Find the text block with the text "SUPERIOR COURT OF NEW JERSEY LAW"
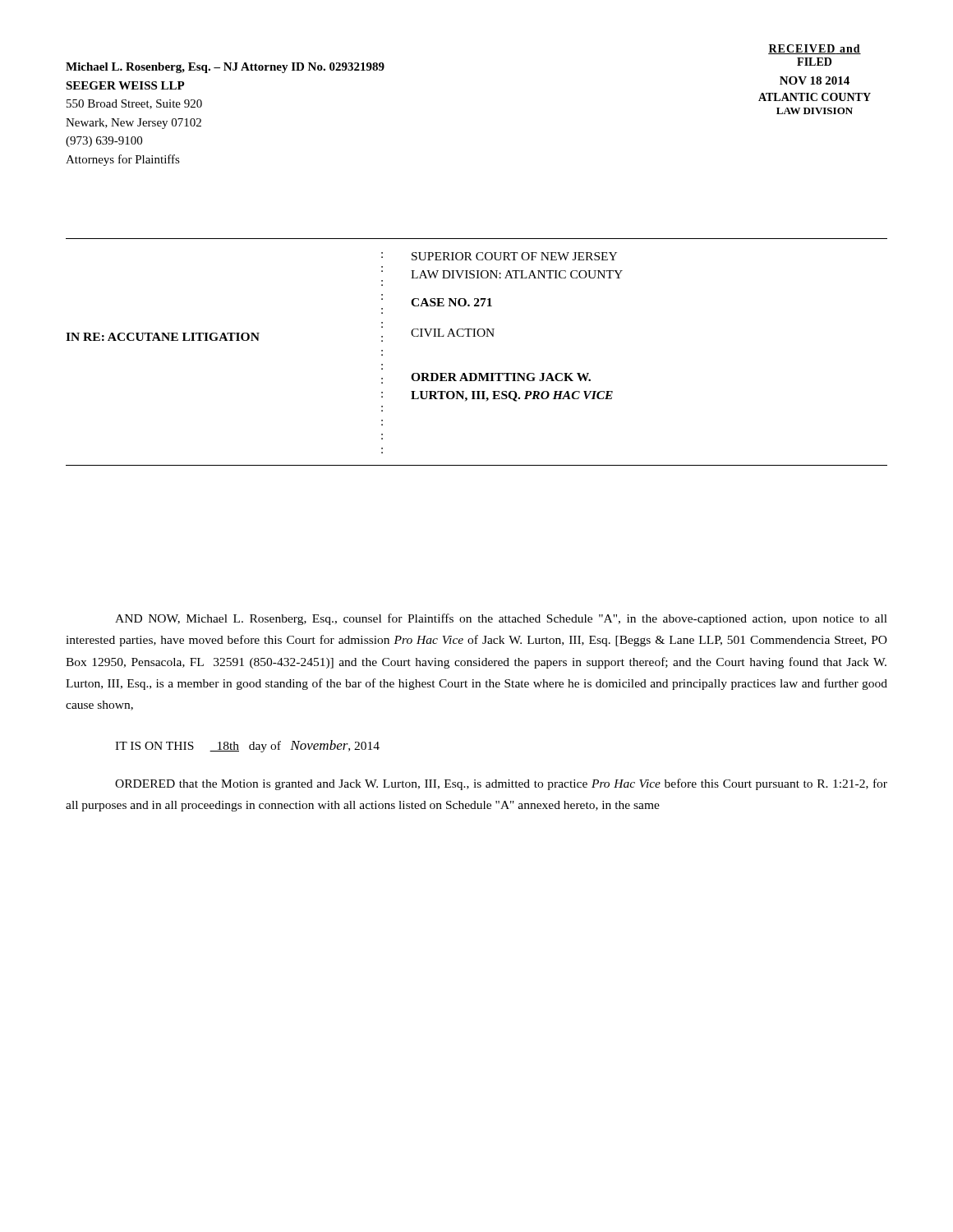Viewport: 953px width, 1232px height. 514,256
